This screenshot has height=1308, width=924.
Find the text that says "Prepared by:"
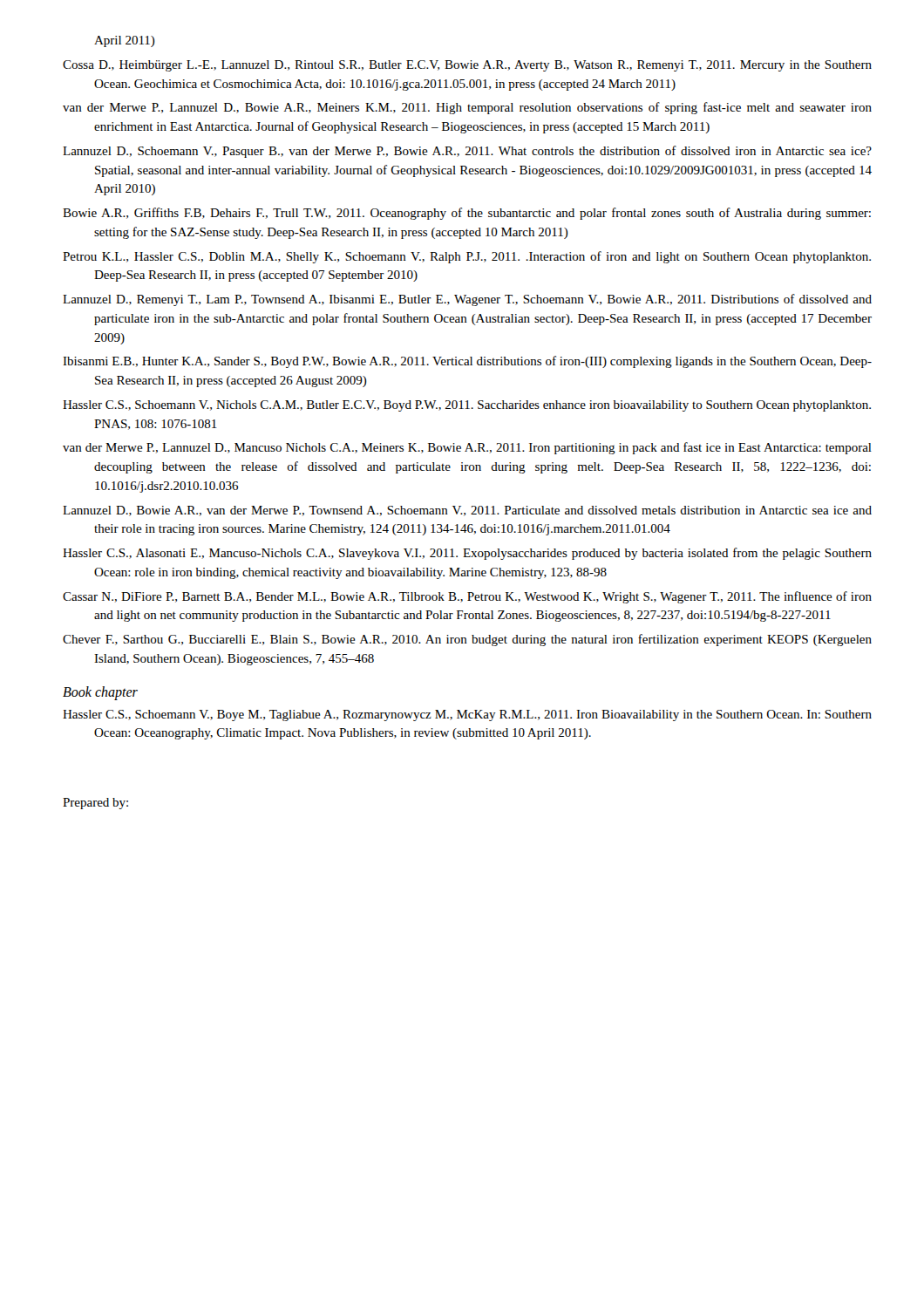(x=96, y=802)
